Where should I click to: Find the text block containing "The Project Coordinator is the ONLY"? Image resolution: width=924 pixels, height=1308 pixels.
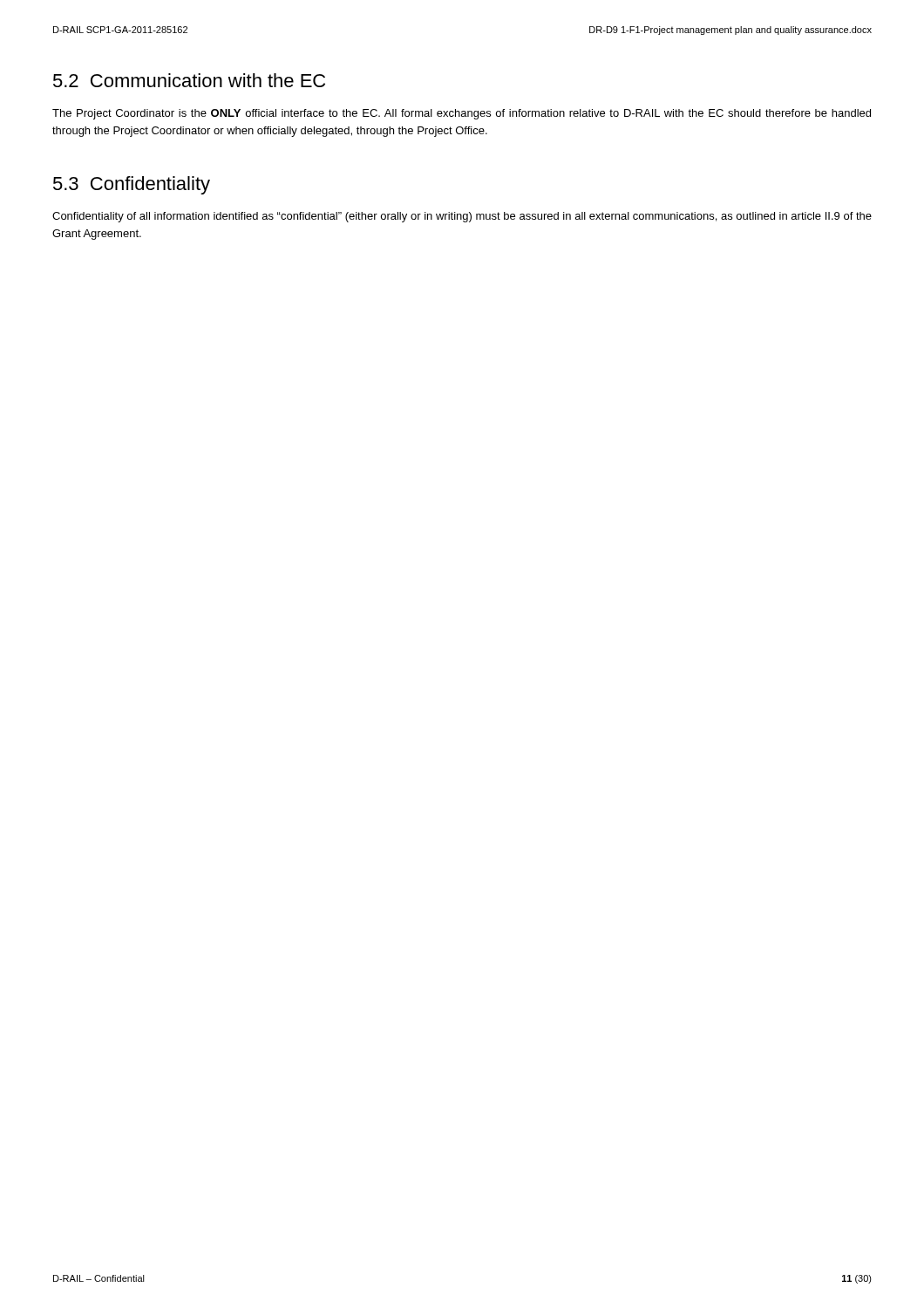[x=462, y=122]
